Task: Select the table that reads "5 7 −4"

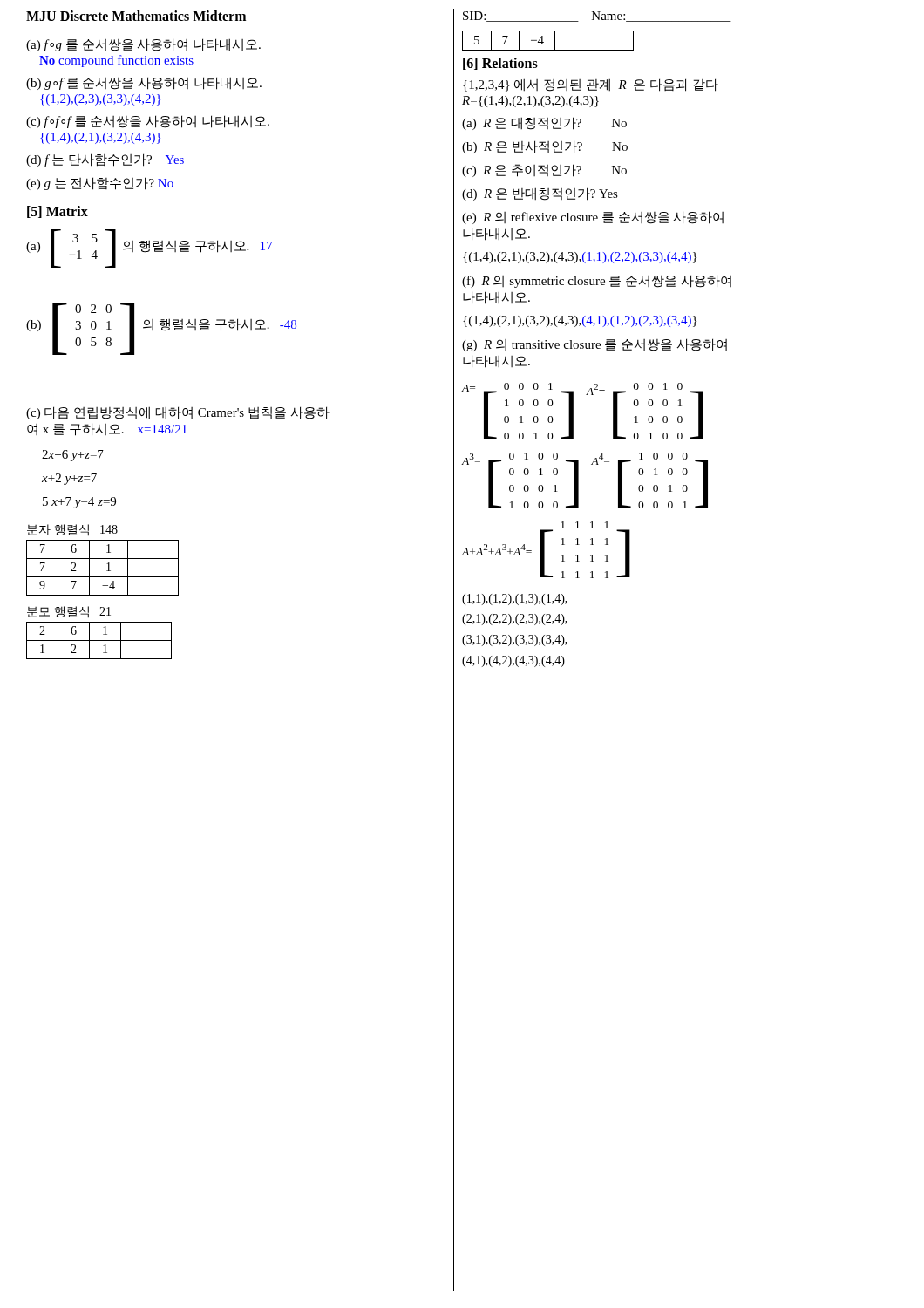Action: click(x=684, y=41)
